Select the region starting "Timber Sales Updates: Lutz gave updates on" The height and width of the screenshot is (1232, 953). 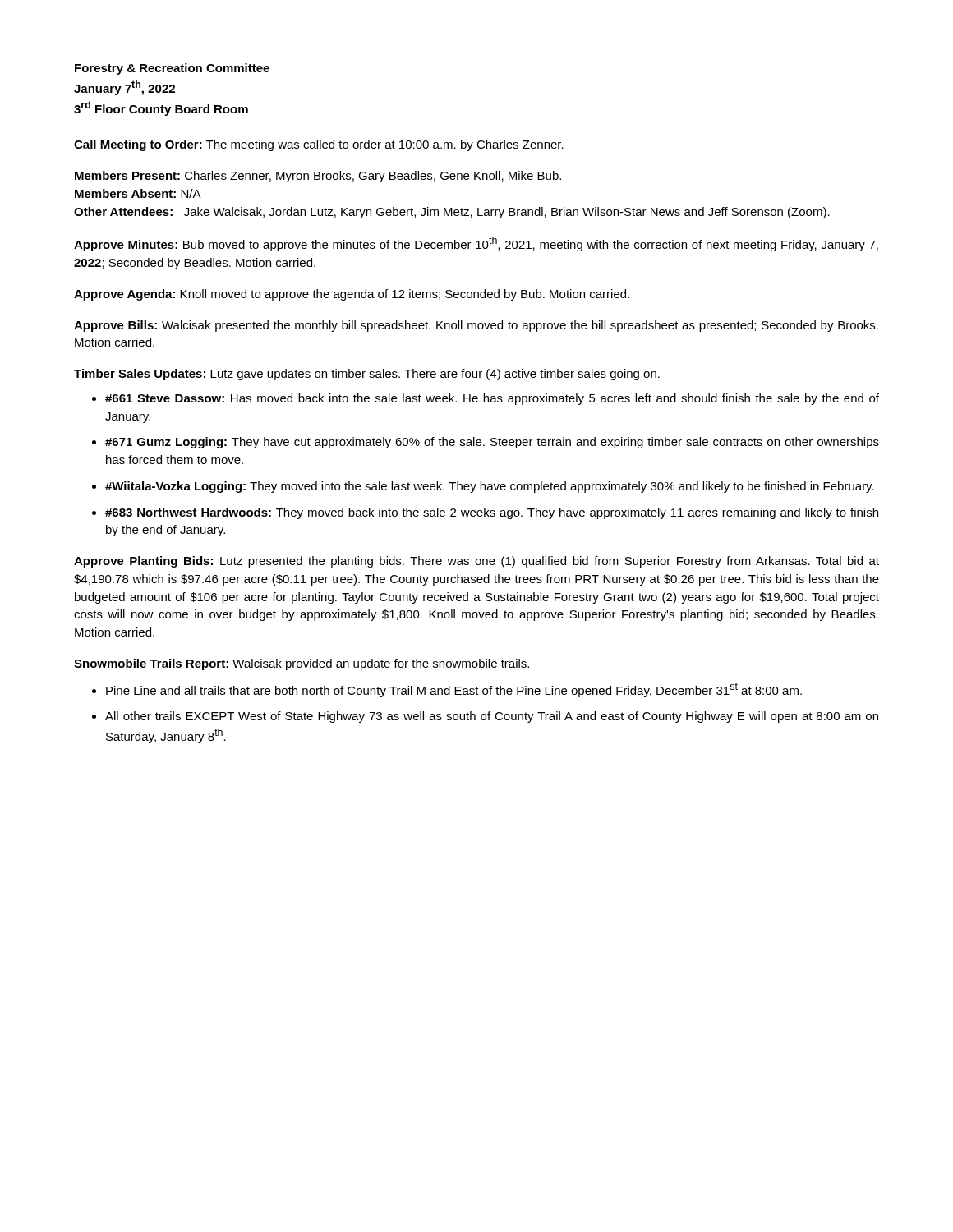[476, 452]
